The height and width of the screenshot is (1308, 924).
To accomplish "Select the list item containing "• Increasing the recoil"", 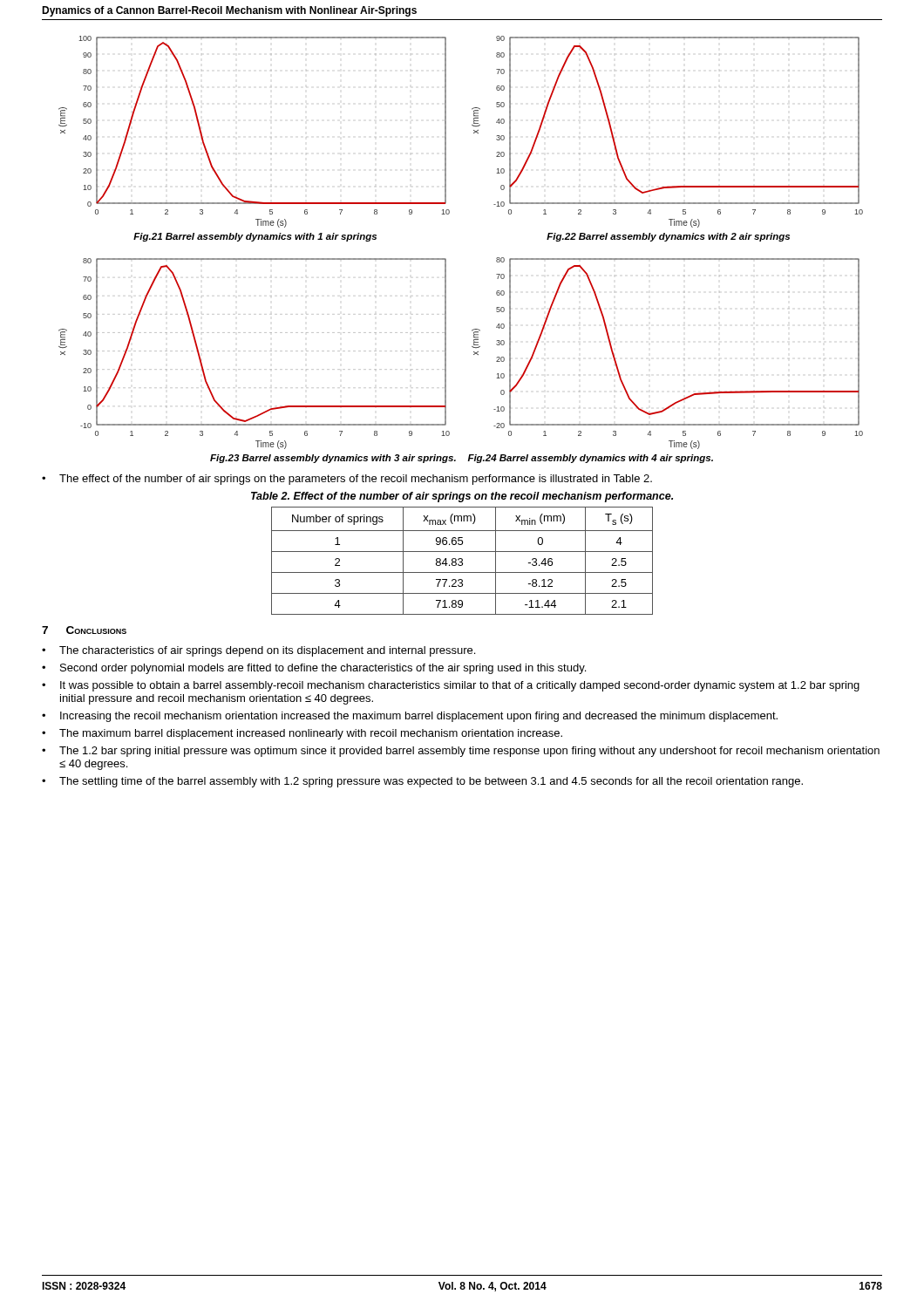I will point(410,715).
